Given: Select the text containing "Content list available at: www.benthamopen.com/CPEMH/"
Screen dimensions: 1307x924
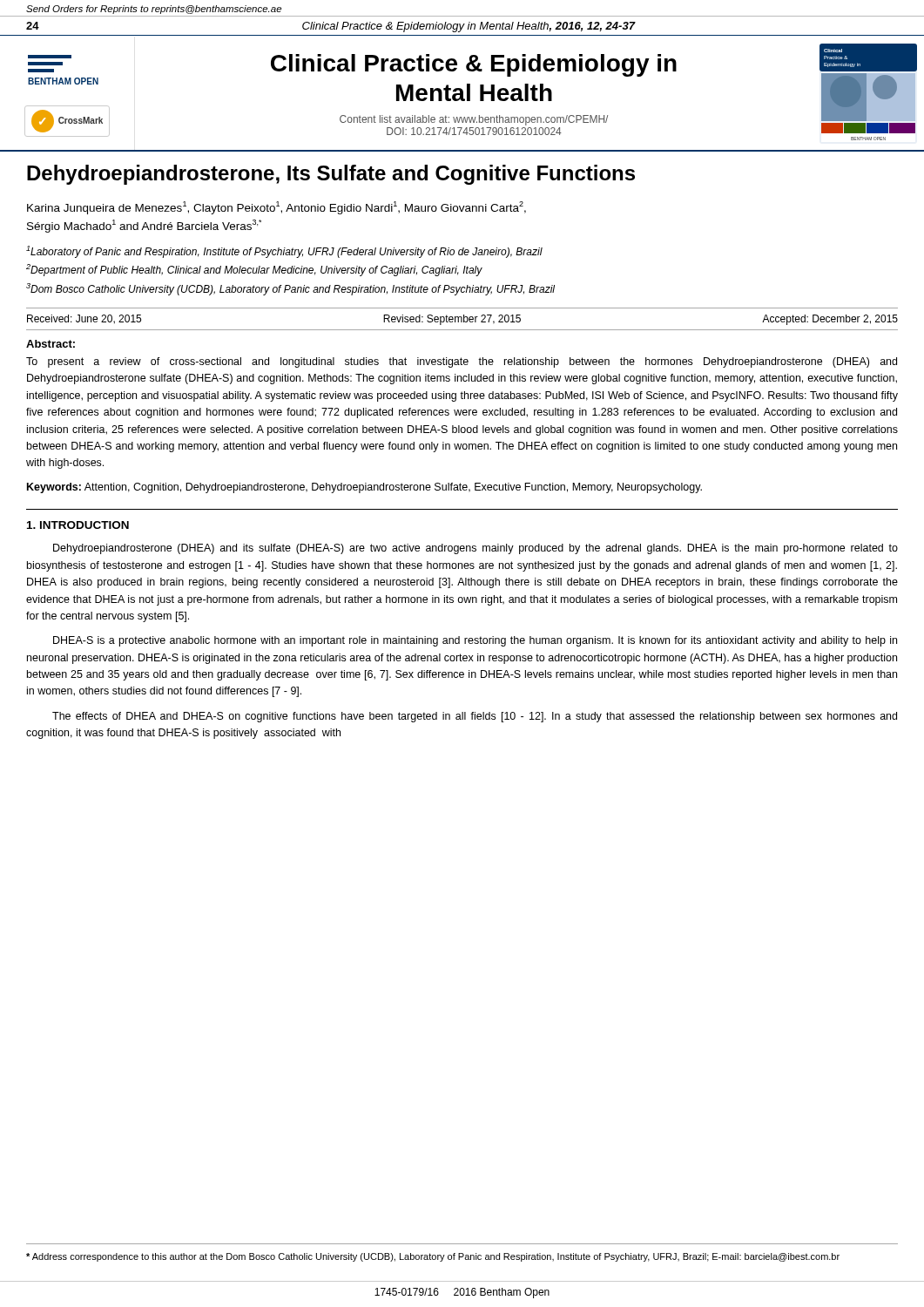Looking at the screenshot, I should click(474, 119).
